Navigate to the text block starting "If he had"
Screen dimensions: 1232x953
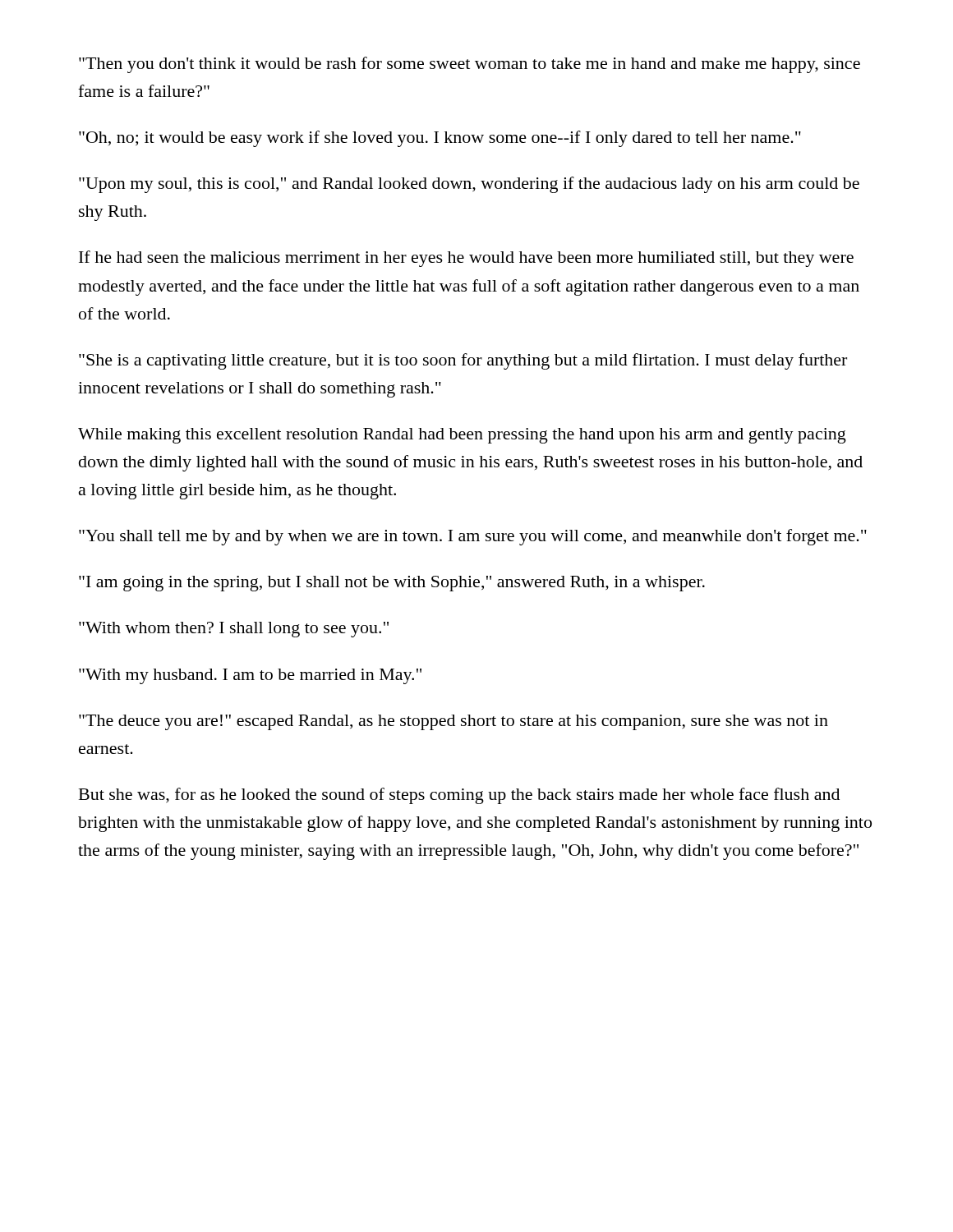point(469,285)
